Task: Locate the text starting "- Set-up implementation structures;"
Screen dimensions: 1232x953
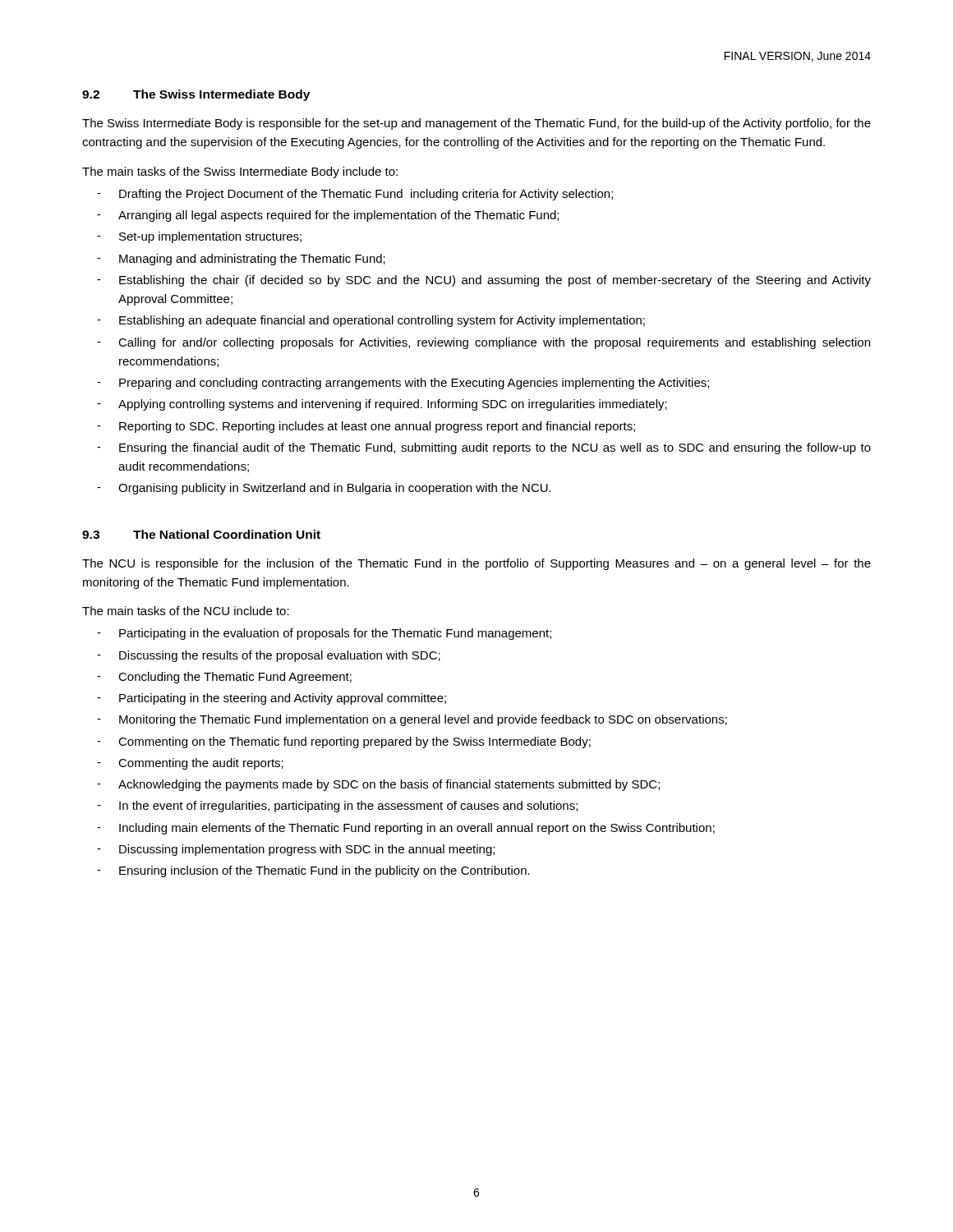Action: [x=199, y=237]
